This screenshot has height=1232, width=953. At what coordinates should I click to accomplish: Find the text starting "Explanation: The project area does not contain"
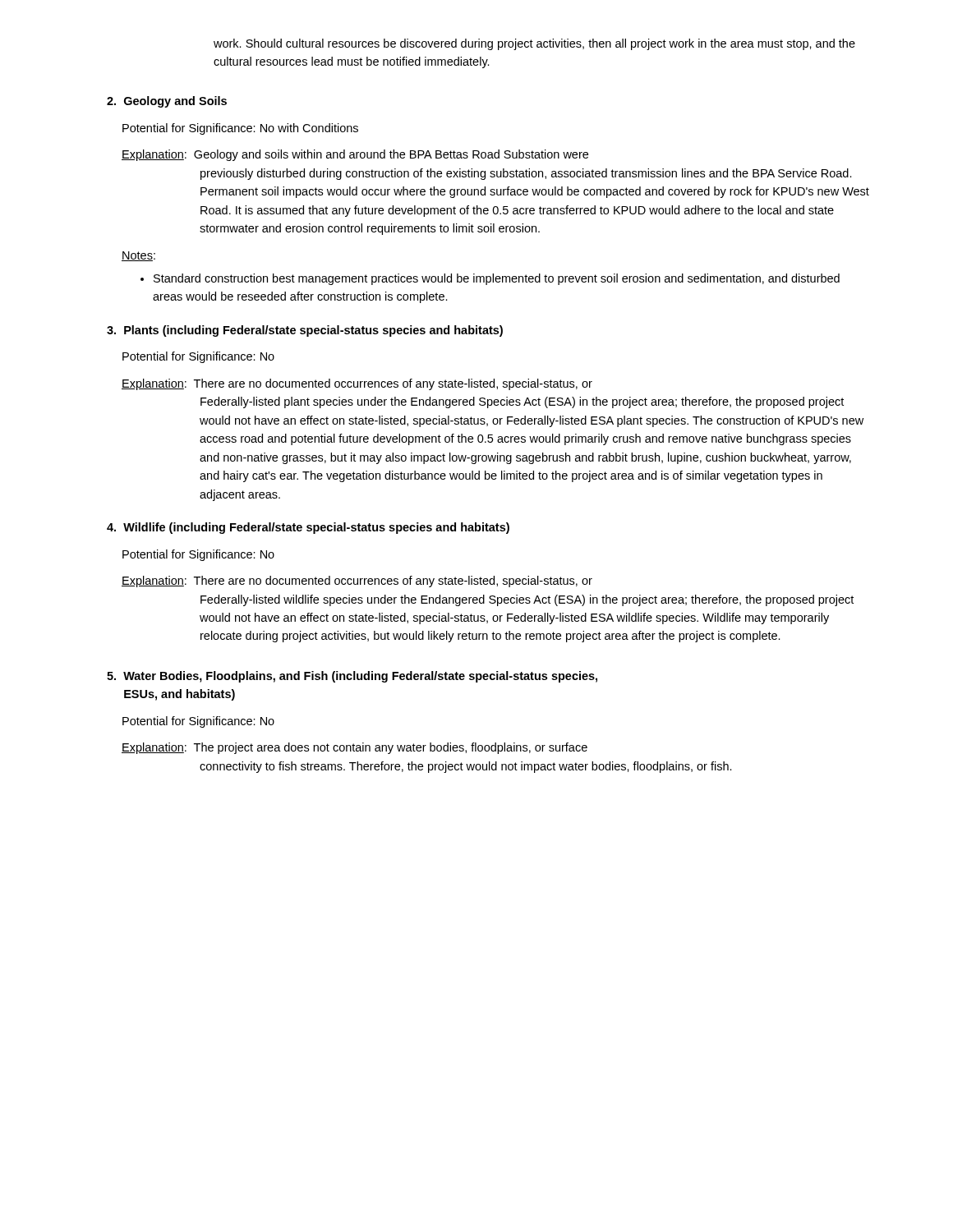tap(496, 758)
